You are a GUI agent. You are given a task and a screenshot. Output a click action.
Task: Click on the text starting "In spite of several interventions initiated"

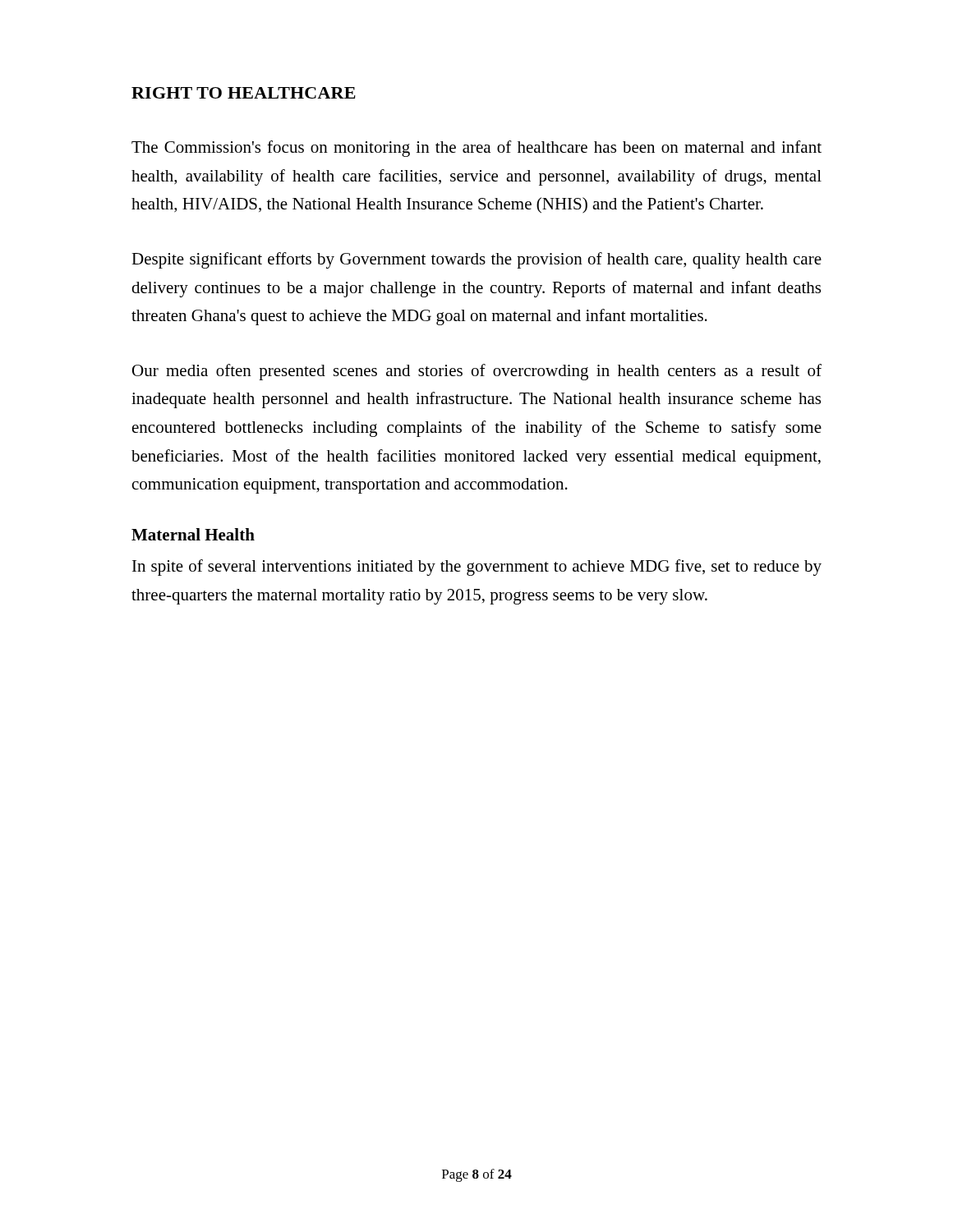476,580
